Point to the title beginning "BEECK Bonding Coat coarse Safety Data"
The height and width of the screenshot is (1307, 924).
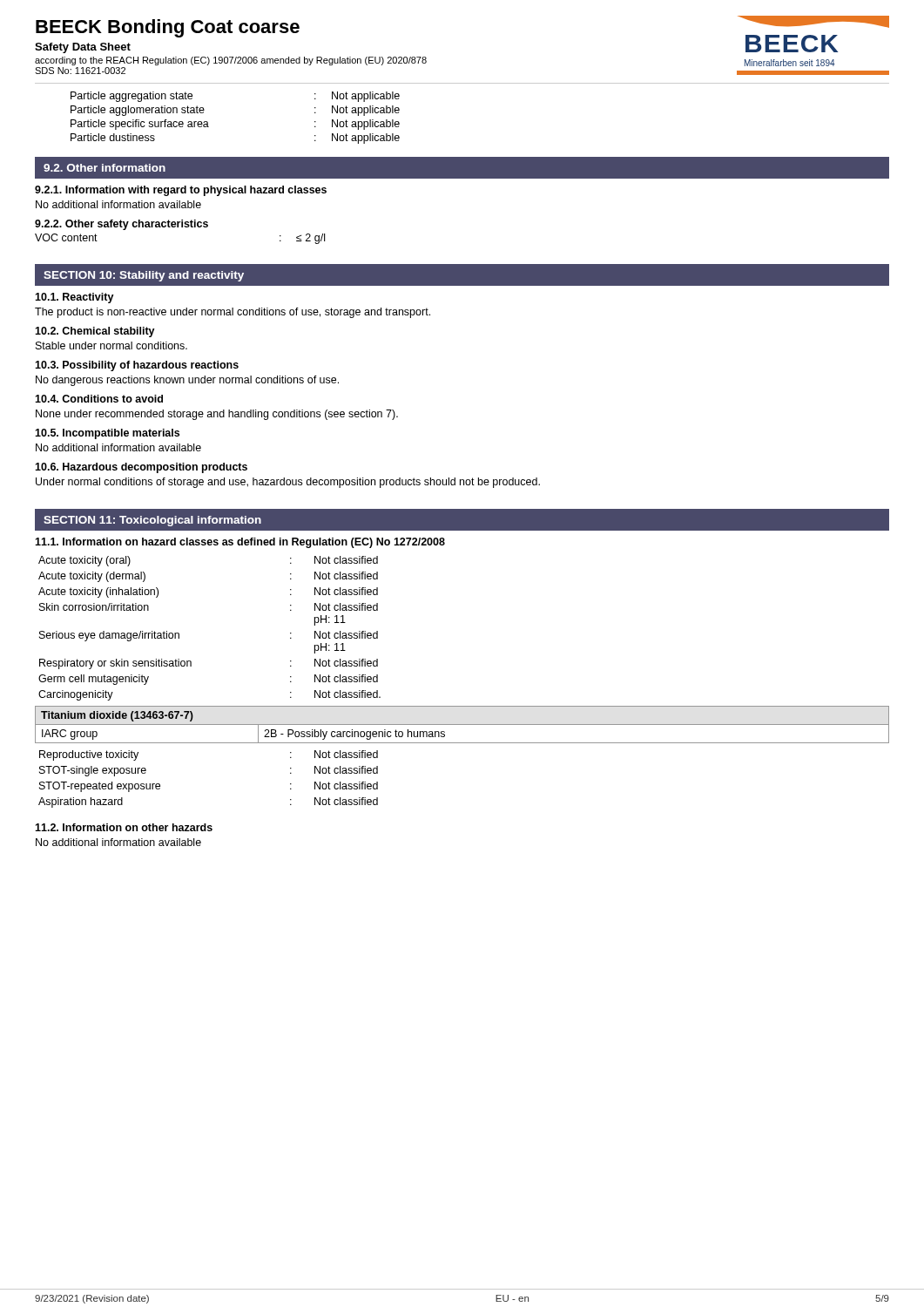(231, 46)
